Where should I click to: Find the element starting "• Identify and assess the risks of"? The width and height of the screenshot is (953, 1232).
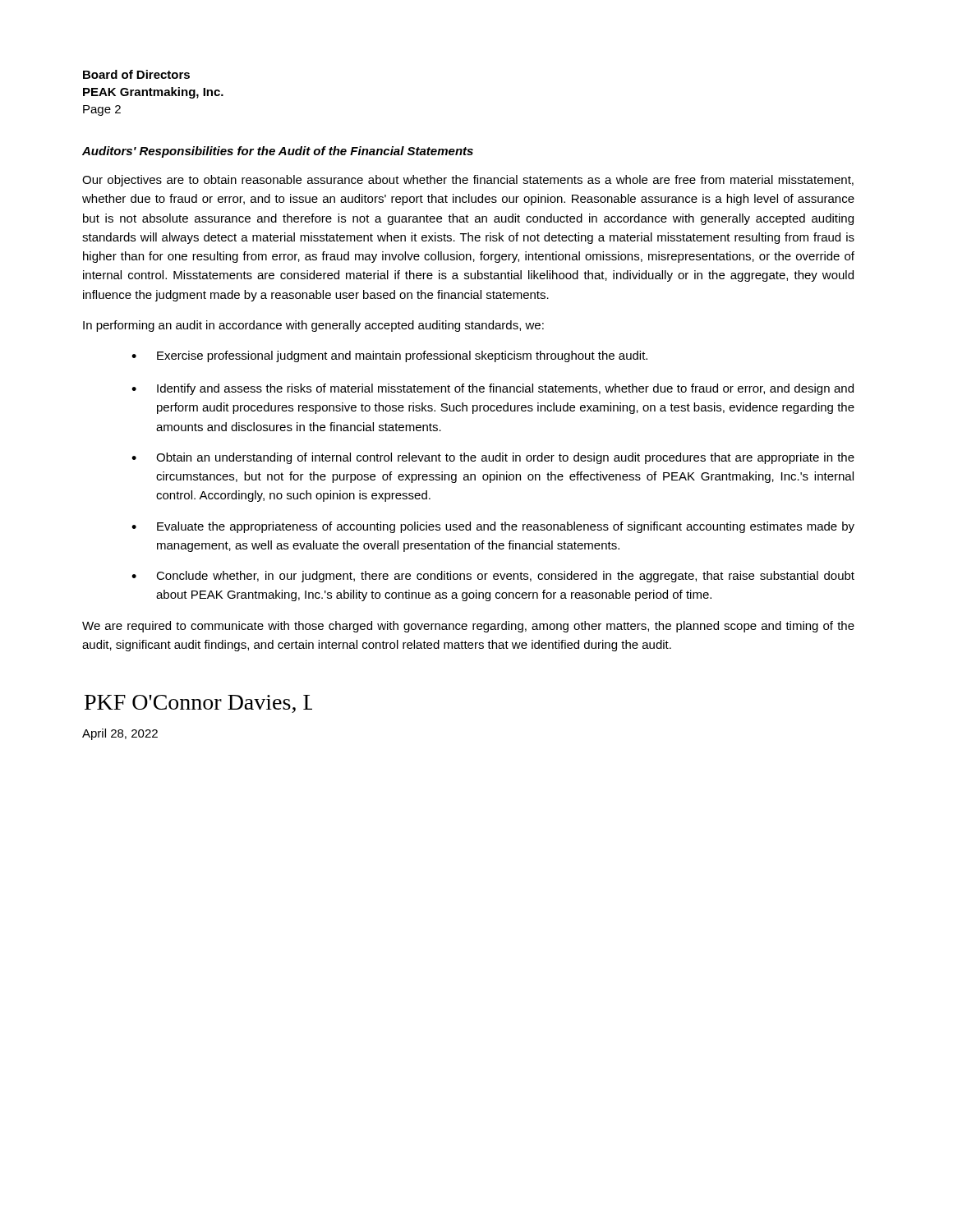coord(493,407)
